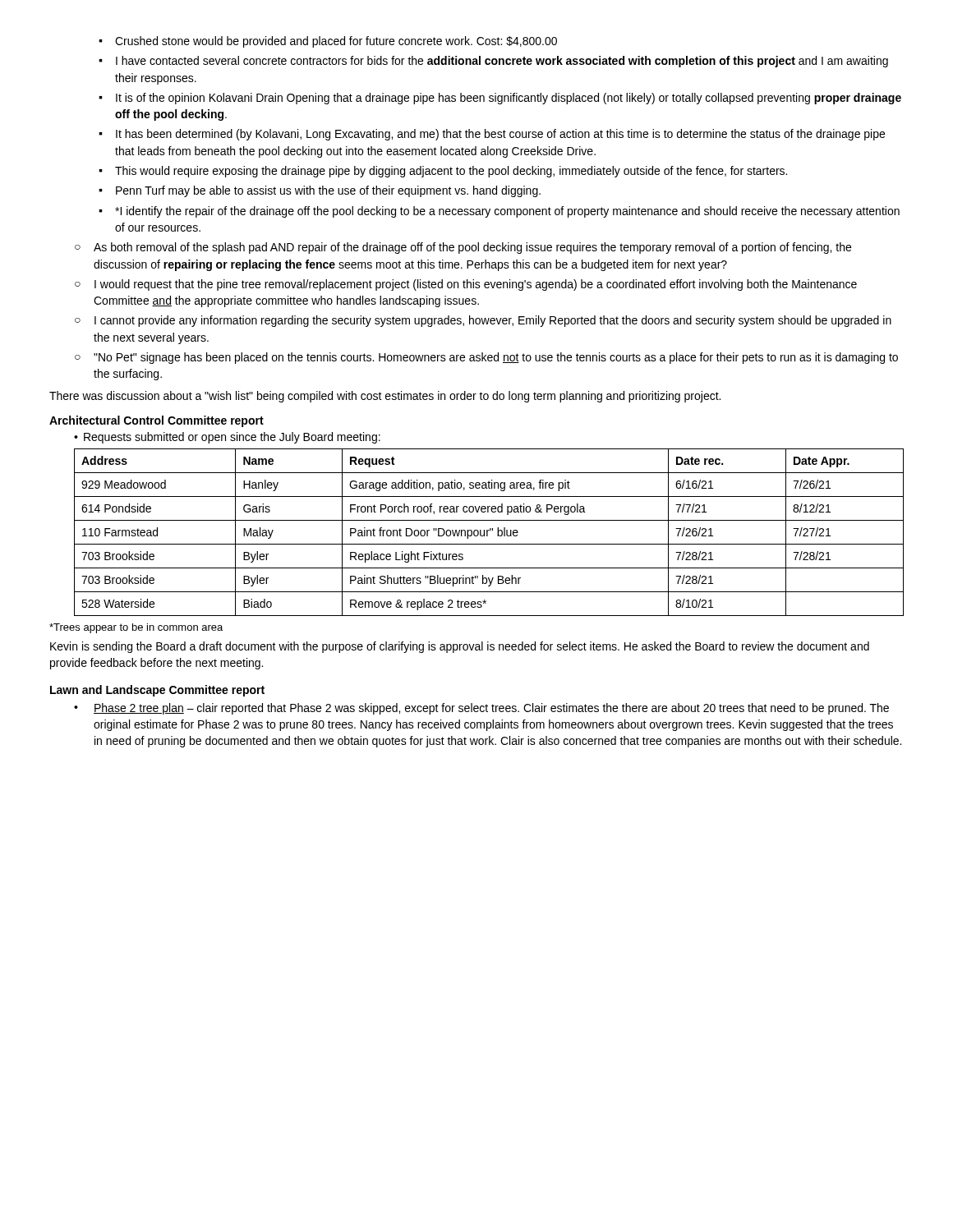Locate the block of text that opens with "○ As both removal of the"
The width and height of the screenshot is (953, 1232).
489,256
